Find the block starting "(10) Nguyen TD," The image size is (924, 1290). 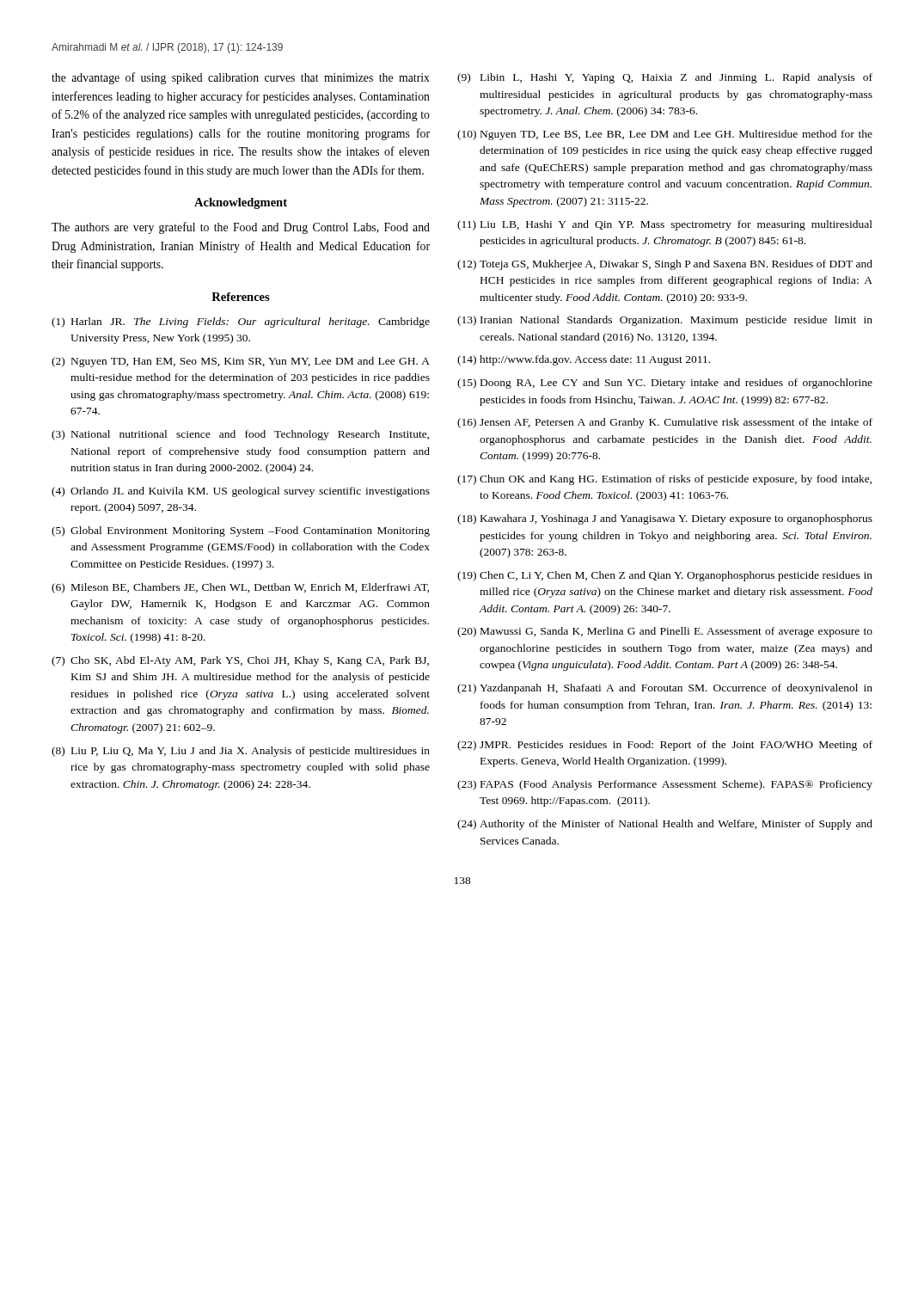point(665,167)
